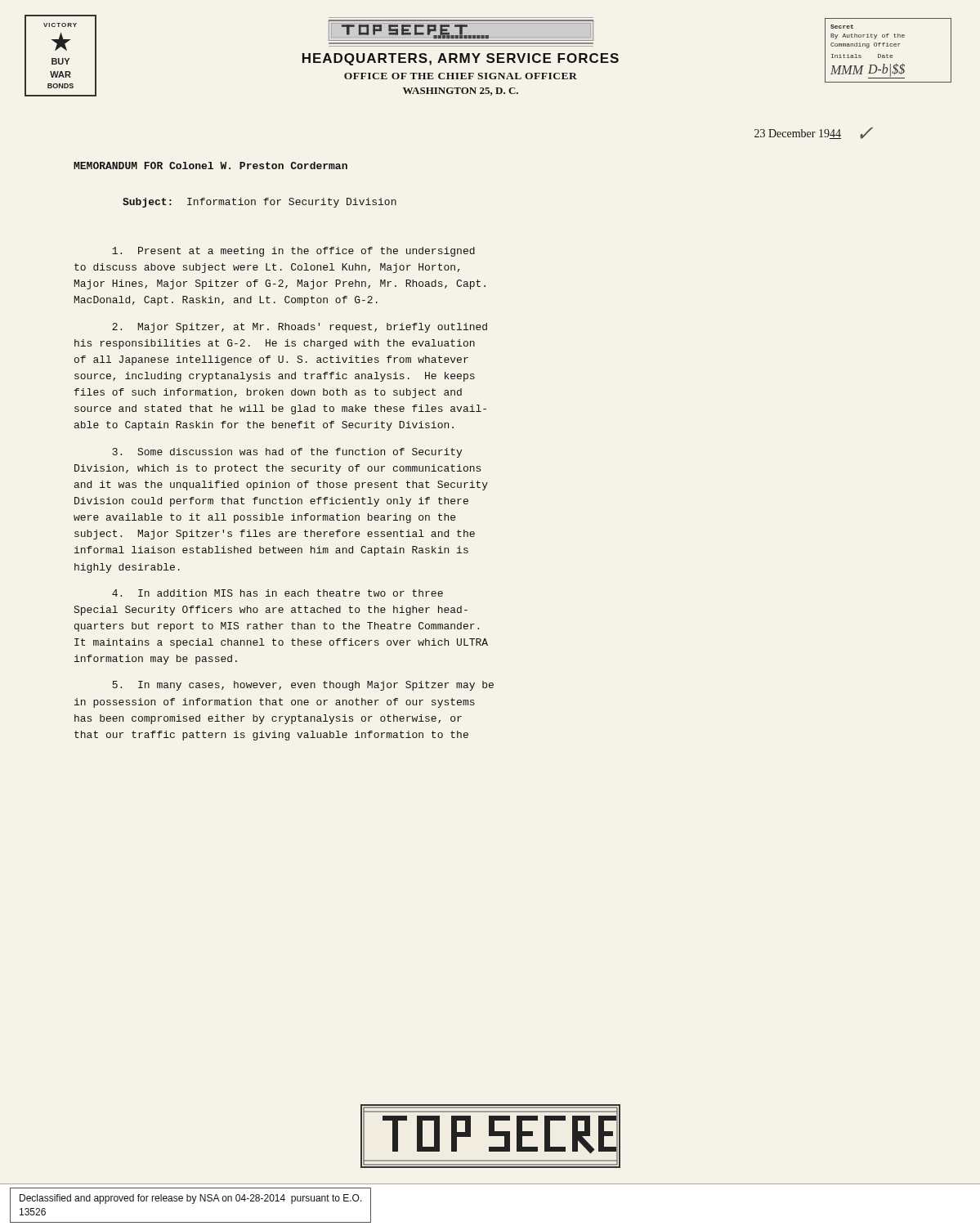Screen dimensions: 1226x980
Task: Locate the text "Subject: Information for Security Division"
Action: (x=260, y=202)
